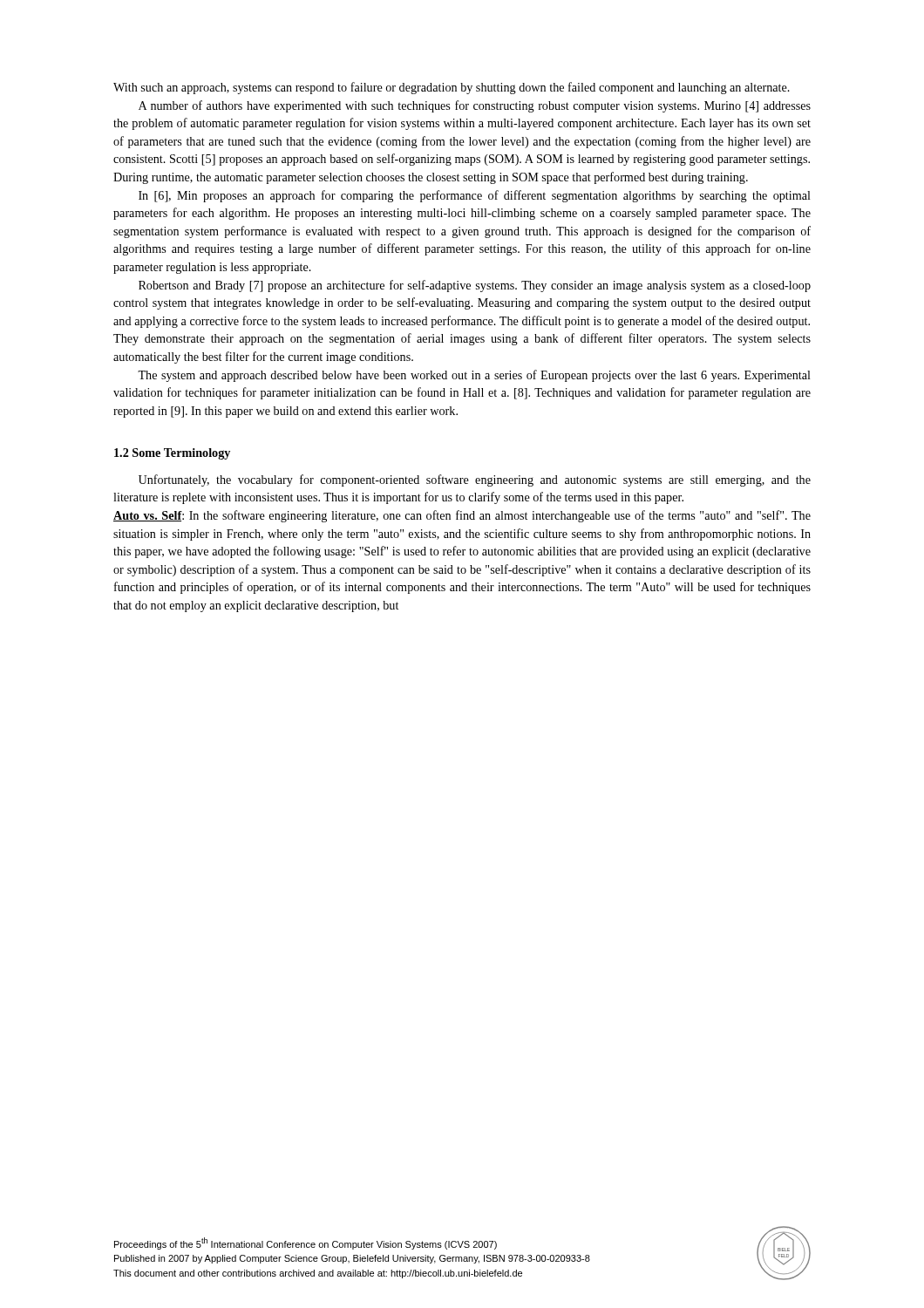Navigate to the passage starting "Unfortunately, the vocabulary for component-oriented software engineering and"

[x=462, y=489]
